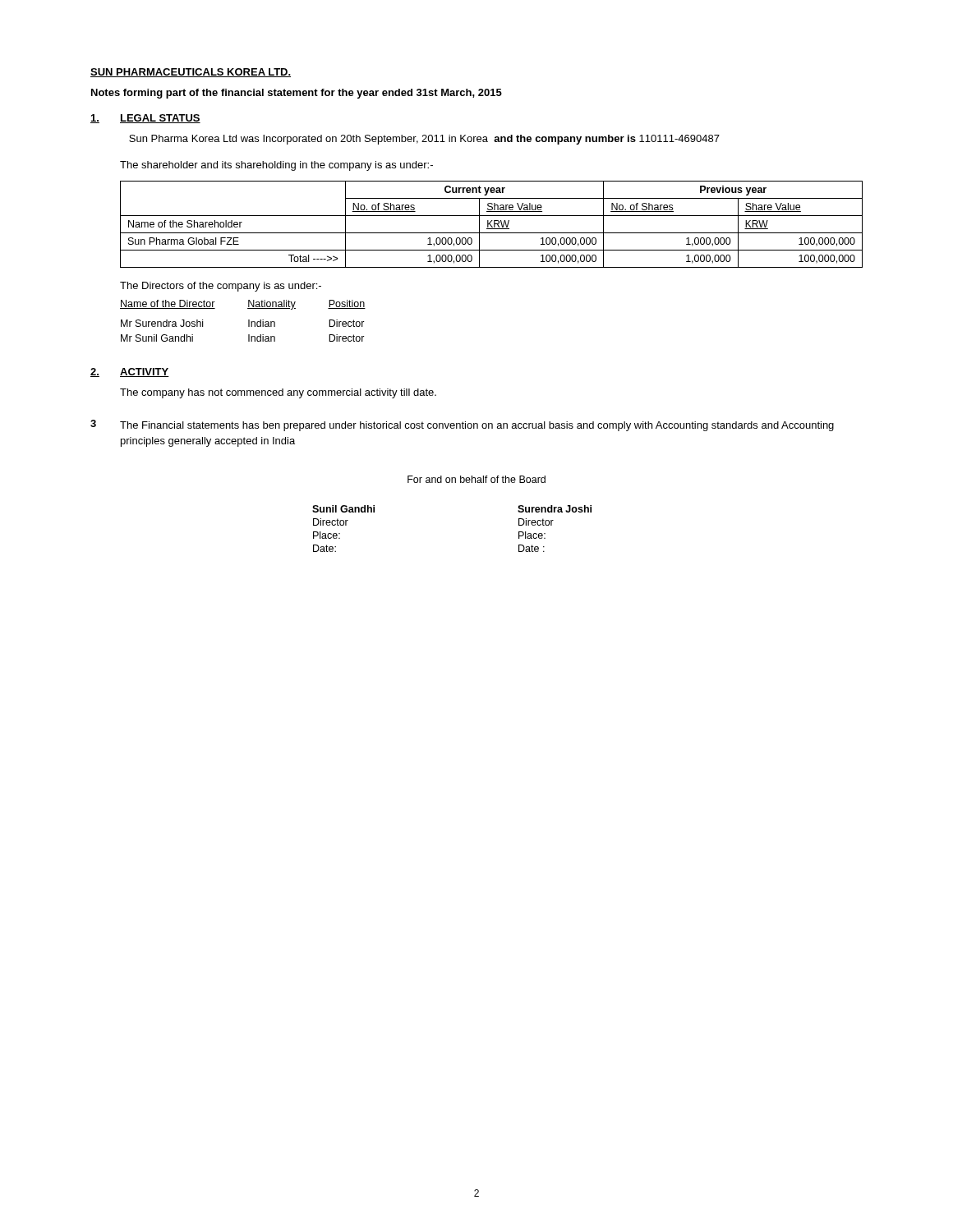Click on the table containing "Mr Surendra Joshi"
This screenshot has width=953, height=1232.
click(x=491, y=321)
